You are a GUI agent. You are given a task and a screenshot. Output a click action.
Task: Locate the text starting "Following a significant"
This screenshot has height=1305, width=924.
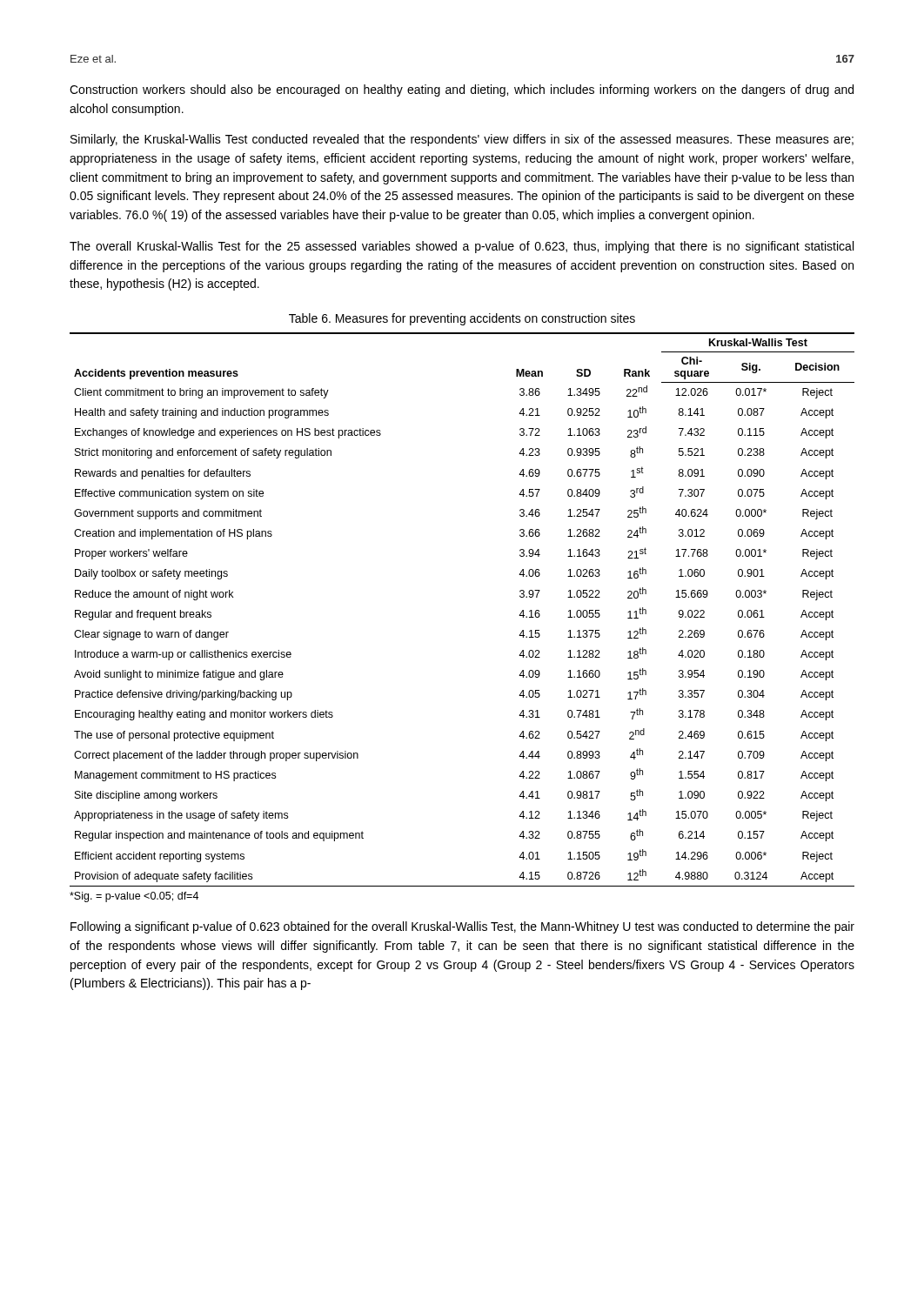pos(462,955)
